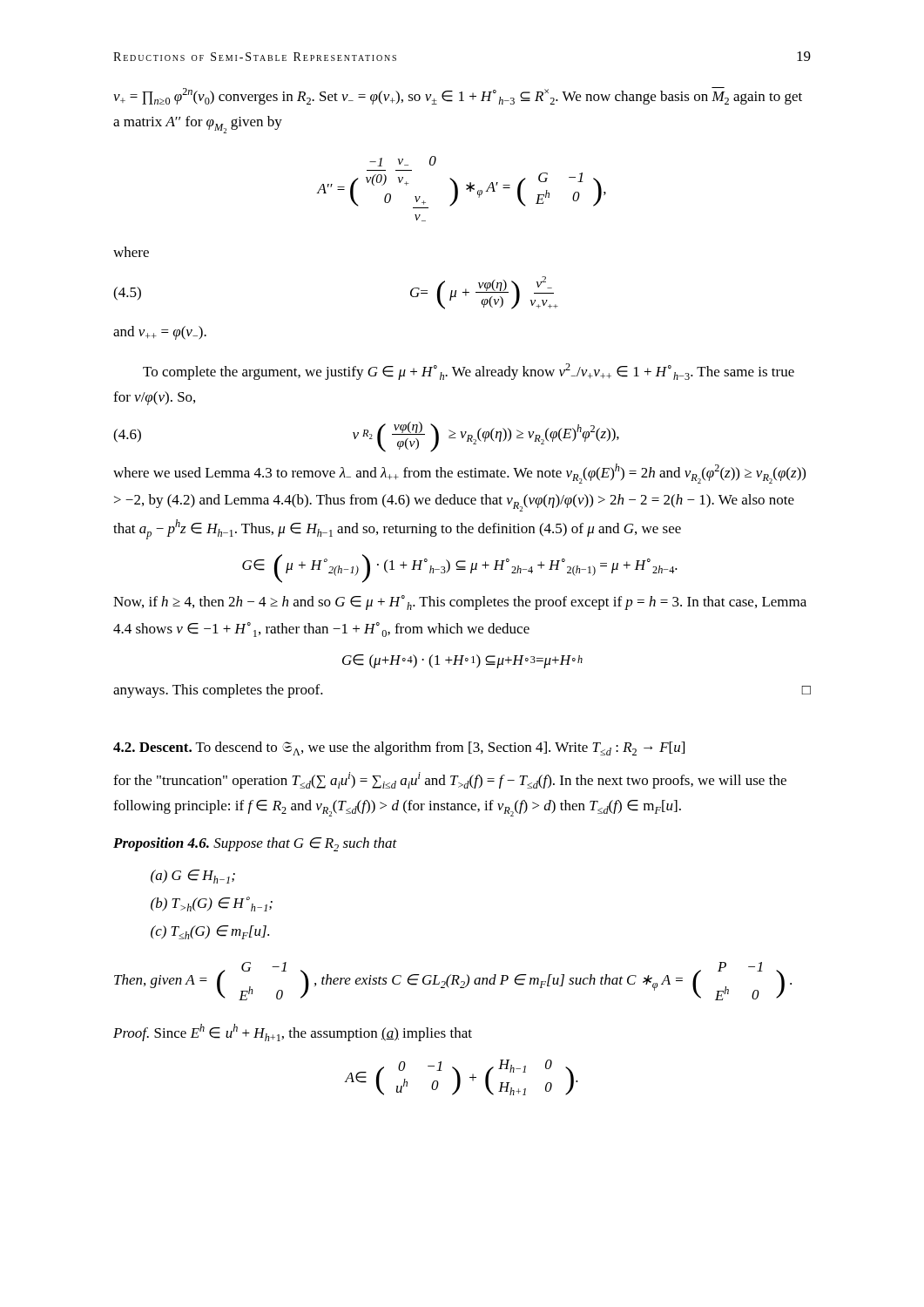
Task: Locate the element starting "and ν++ = φ(ν−)."
Action: click(x=160, y=333)
